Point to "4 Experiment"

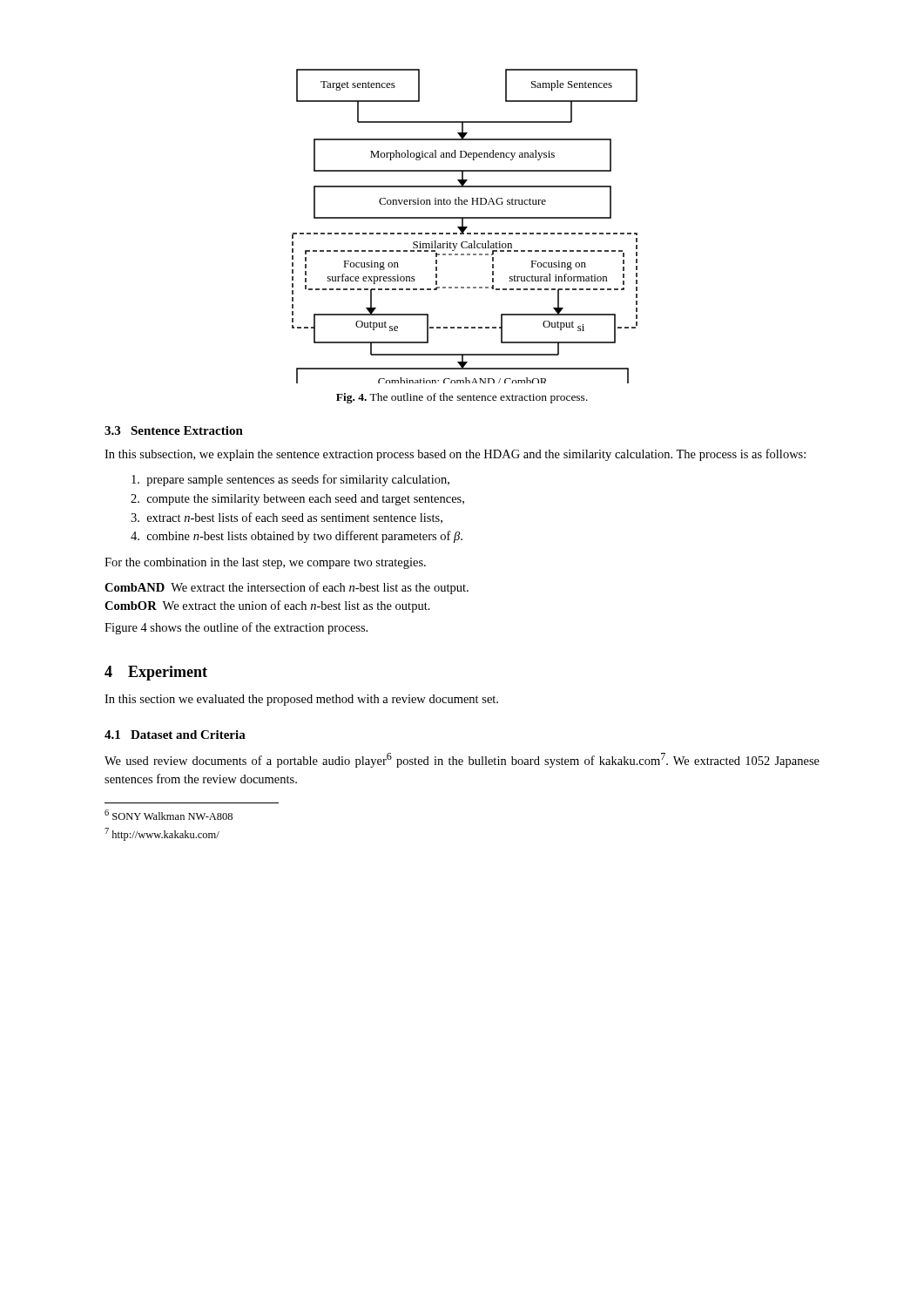coord(156,672)
